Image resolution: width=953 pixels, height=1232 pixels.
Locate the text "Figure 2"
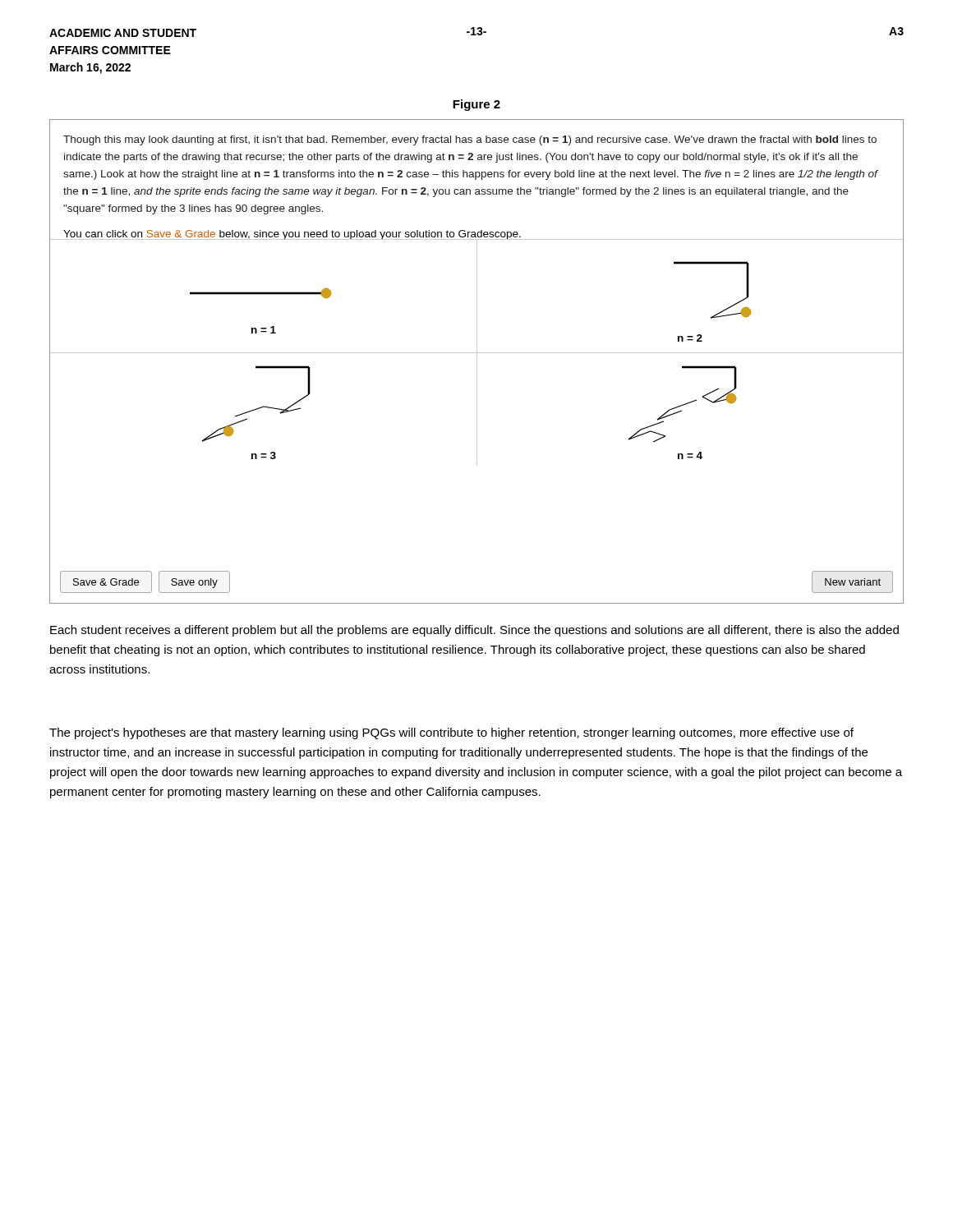476,104
